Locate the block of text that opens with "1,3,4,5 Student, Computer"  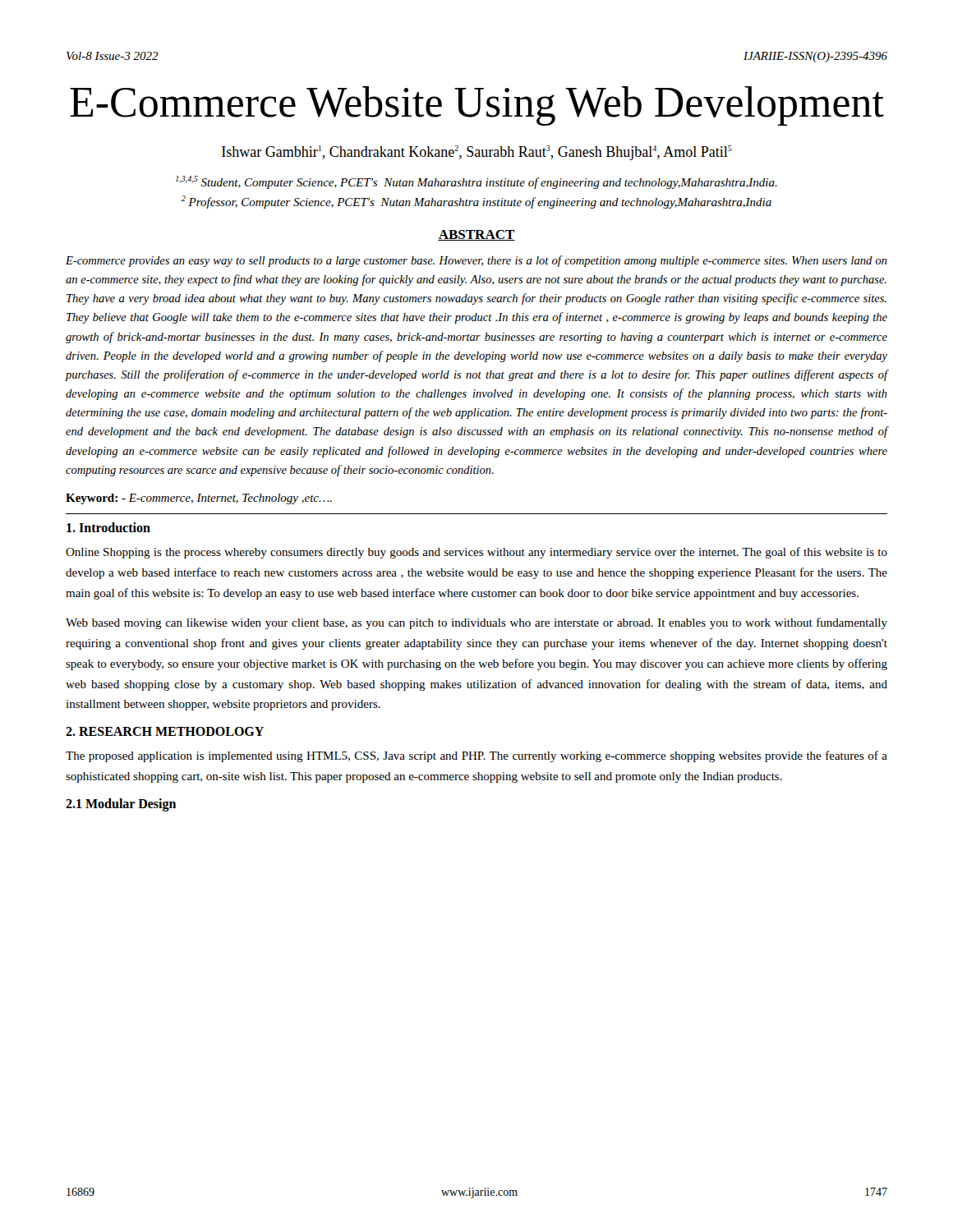[476, 191]
